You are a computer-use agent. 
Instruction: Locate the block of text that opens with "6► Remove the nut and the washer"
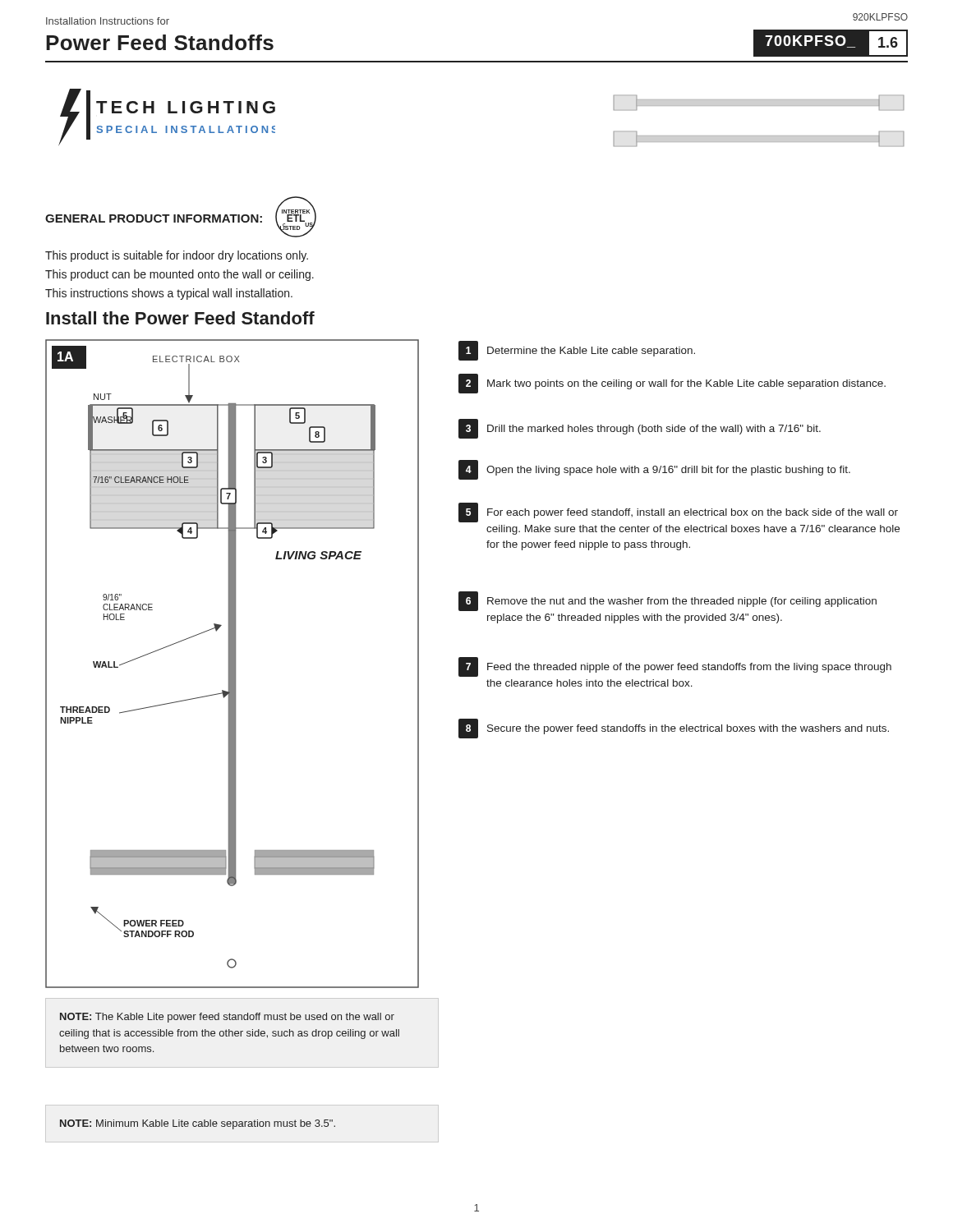[x=683, y=608]
